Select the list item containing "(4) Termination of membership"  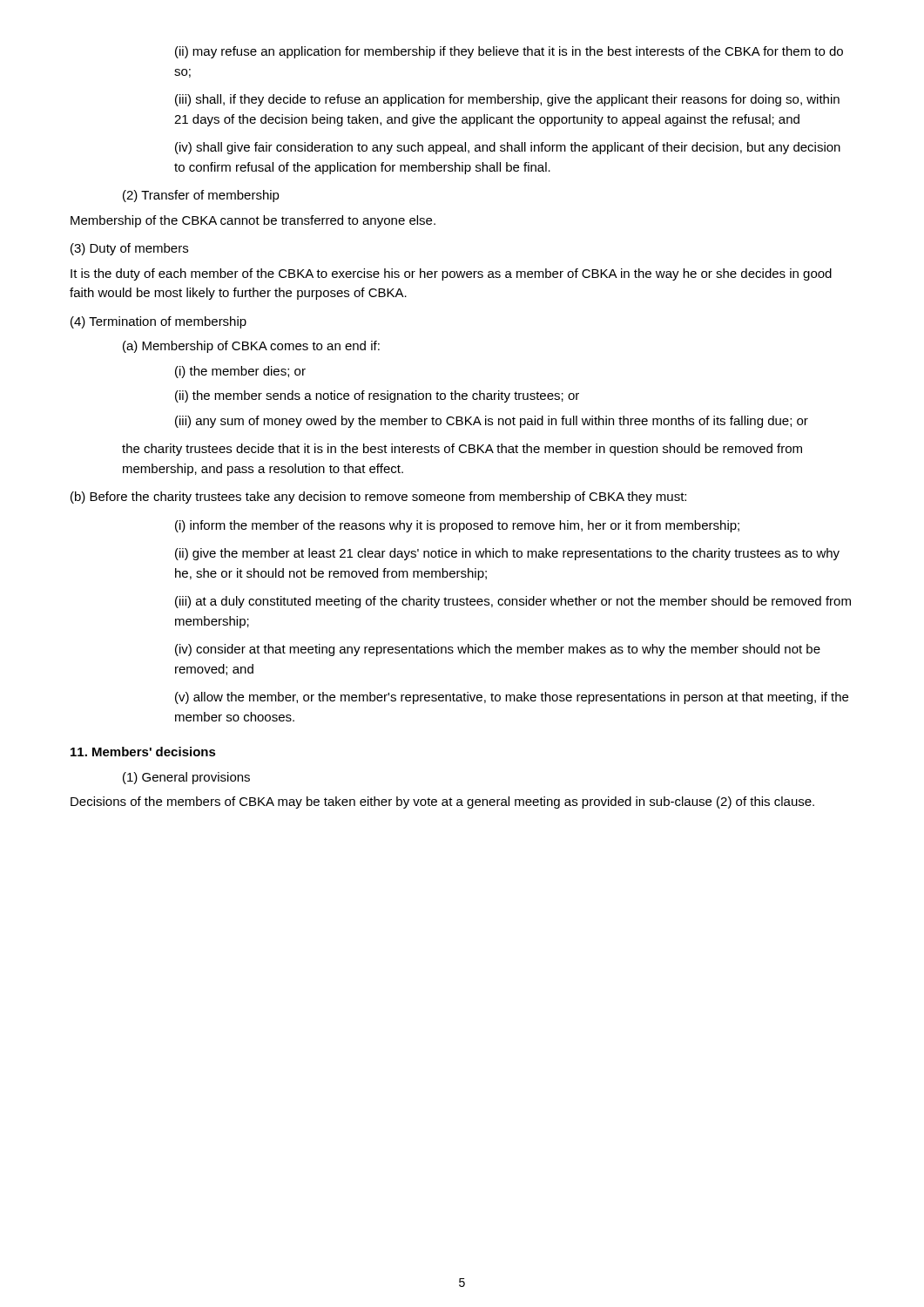pyautogui.click(x=158, y=322)
